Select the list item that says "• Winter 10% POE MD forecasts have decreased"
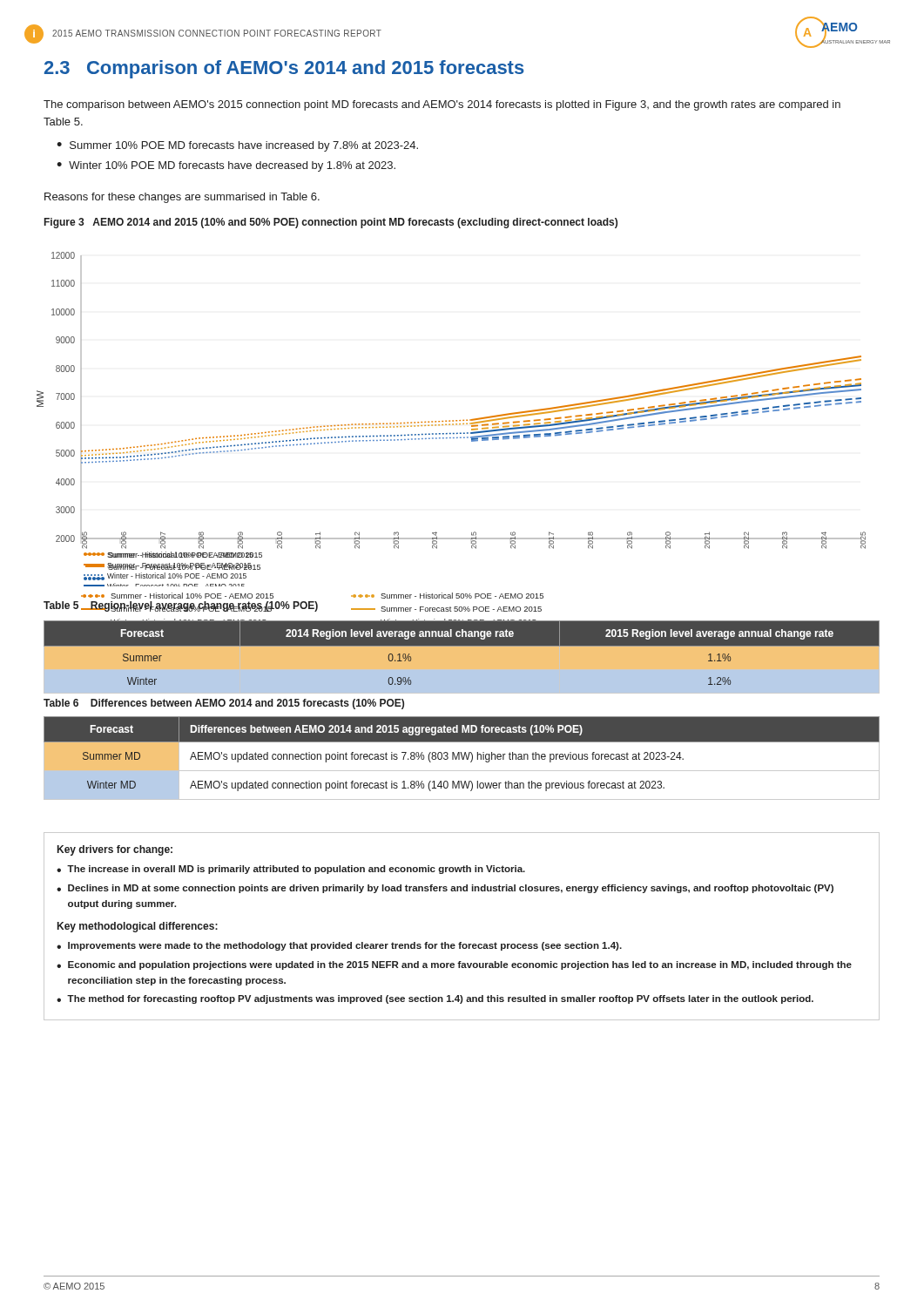 coord(226,165)
